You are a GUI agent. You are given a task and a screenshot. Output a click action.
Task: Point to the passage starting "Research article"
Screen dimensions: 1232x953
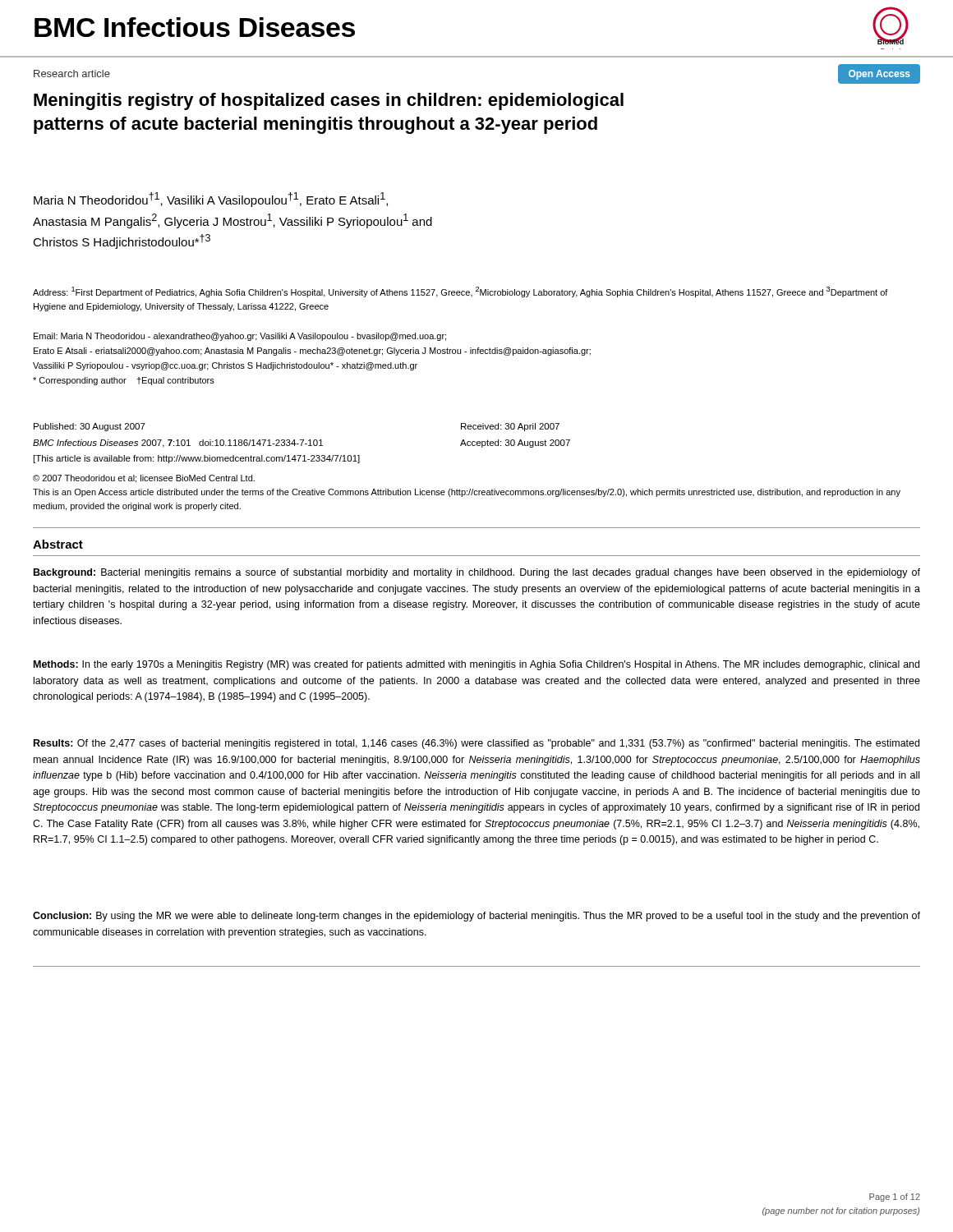click(x=71, y=74)
